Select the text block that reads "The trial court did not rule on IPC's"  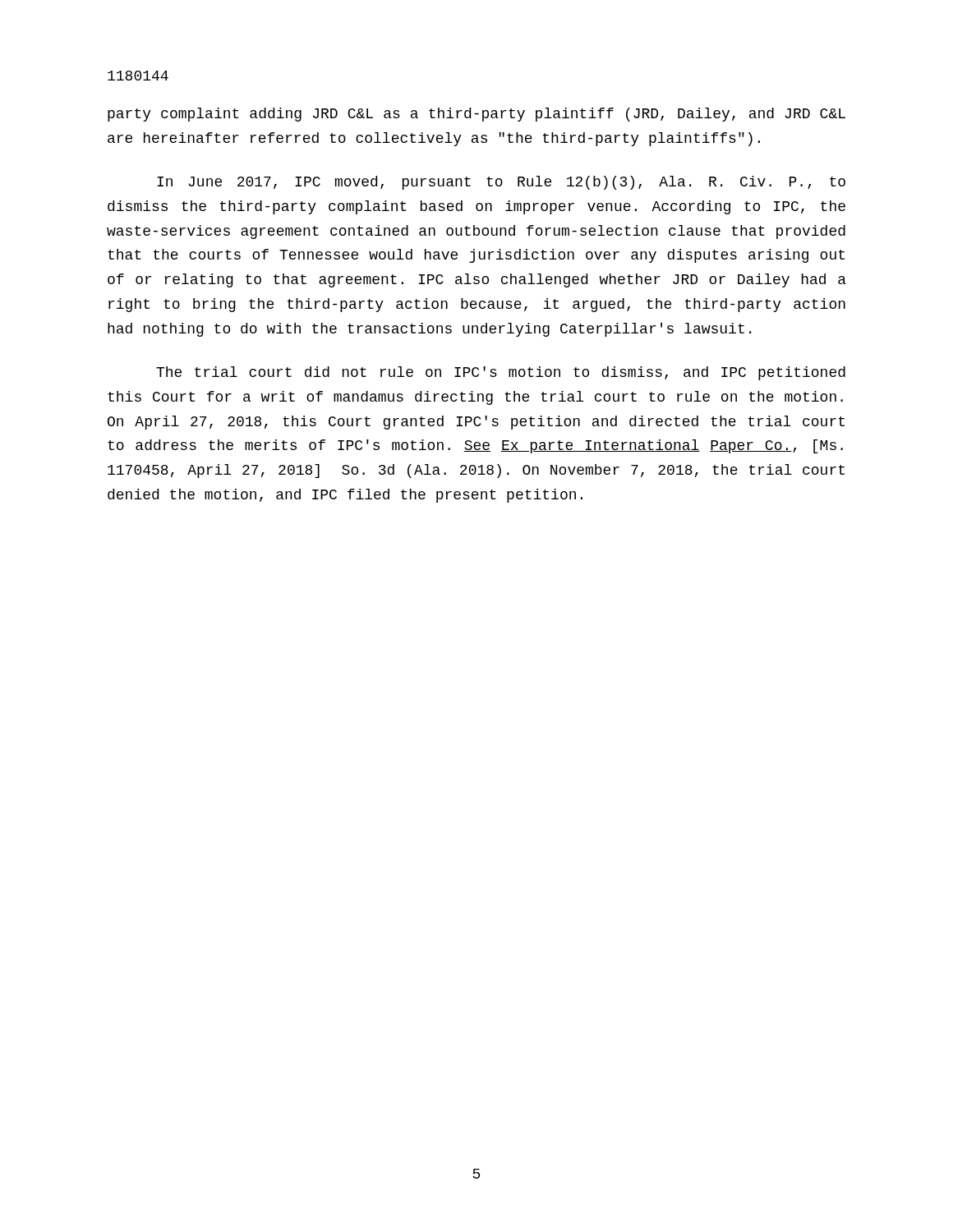point(476,434)
